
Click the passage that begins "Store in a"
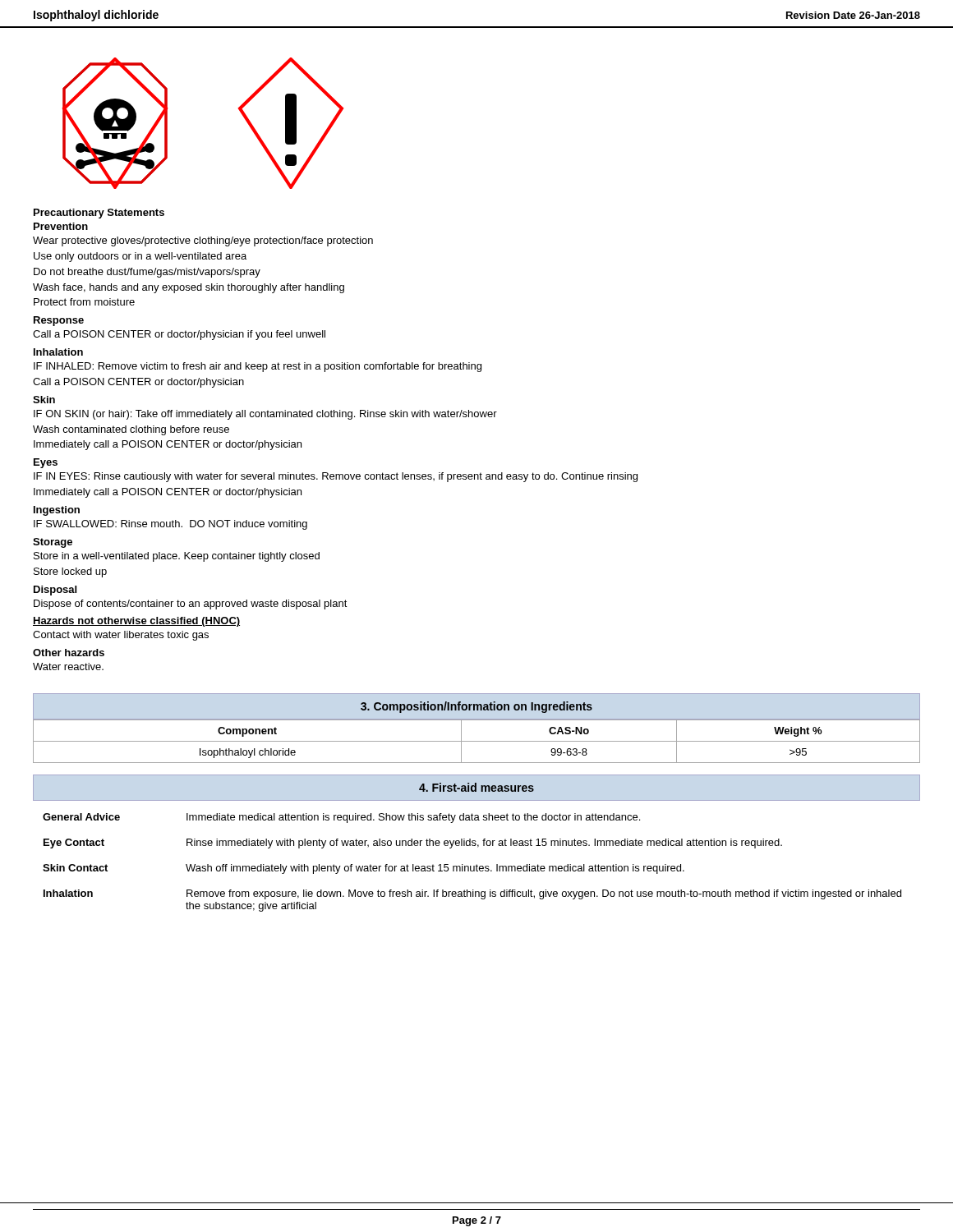tap(177, 563)
